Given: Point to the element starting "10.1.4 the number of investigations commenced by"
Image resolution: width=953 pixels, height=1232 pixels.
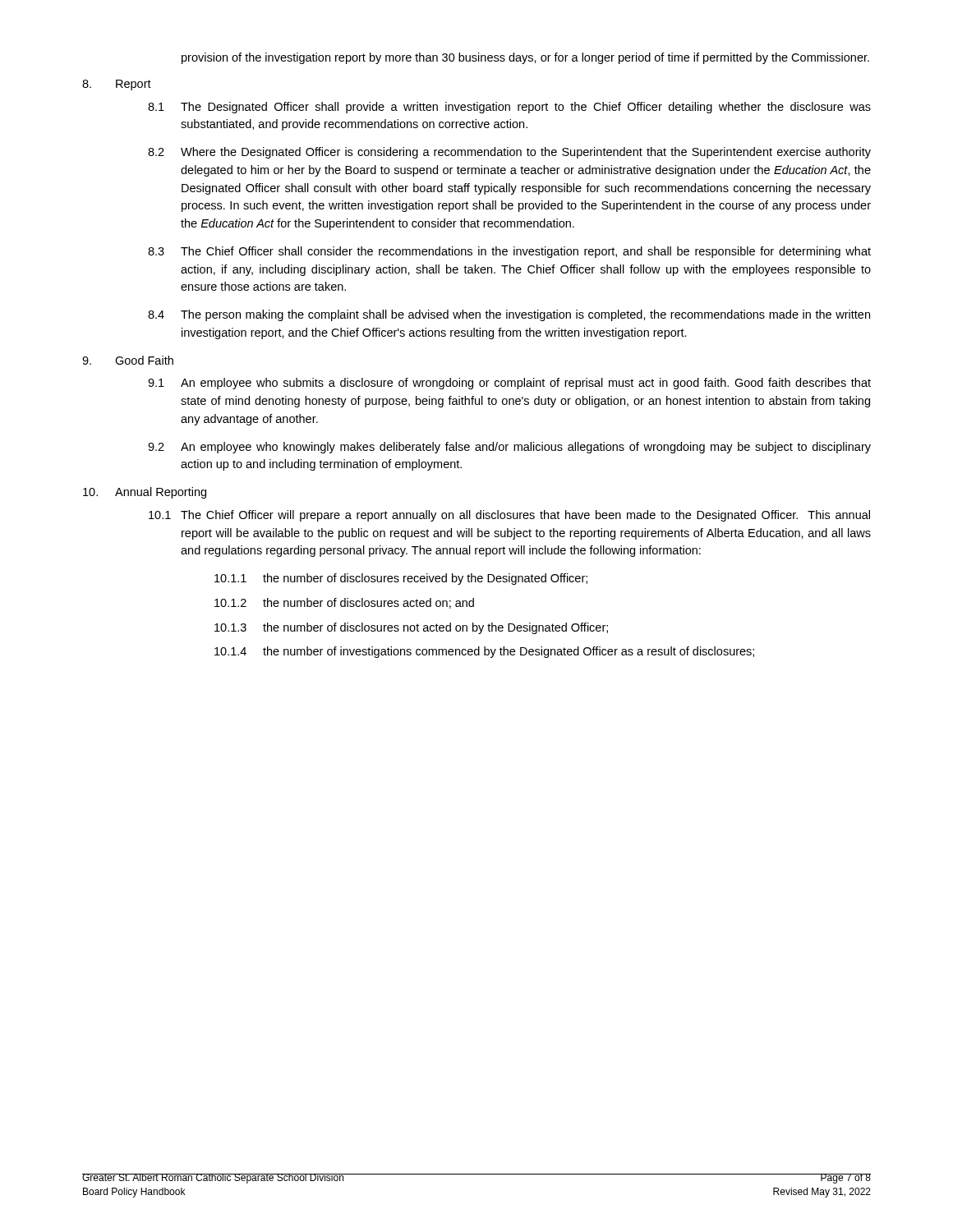Looking at the screenshot, I should [542, 652].
